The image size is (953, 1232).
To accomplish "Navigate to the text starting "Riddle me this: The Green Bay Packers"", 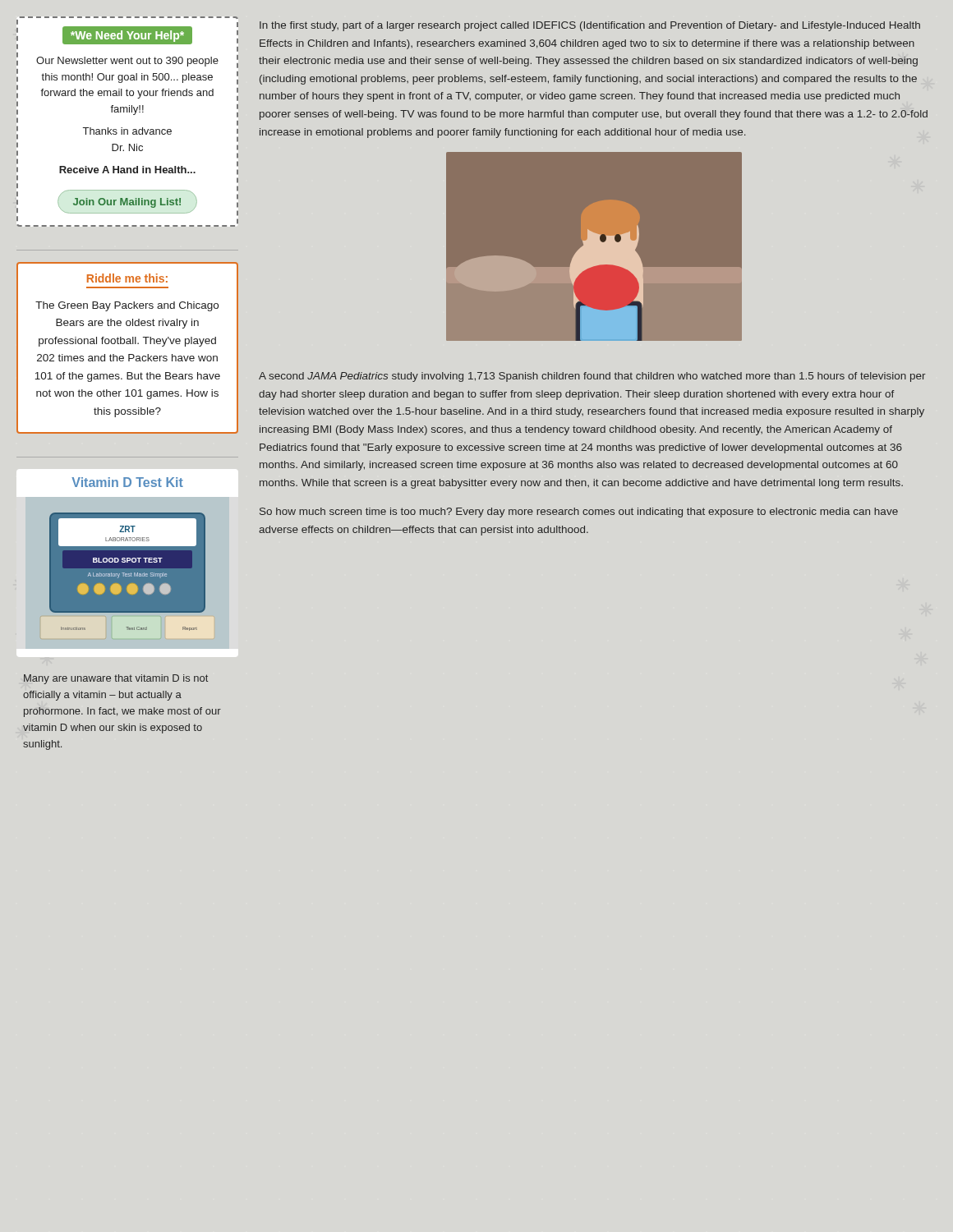I will tap(127, 347).
